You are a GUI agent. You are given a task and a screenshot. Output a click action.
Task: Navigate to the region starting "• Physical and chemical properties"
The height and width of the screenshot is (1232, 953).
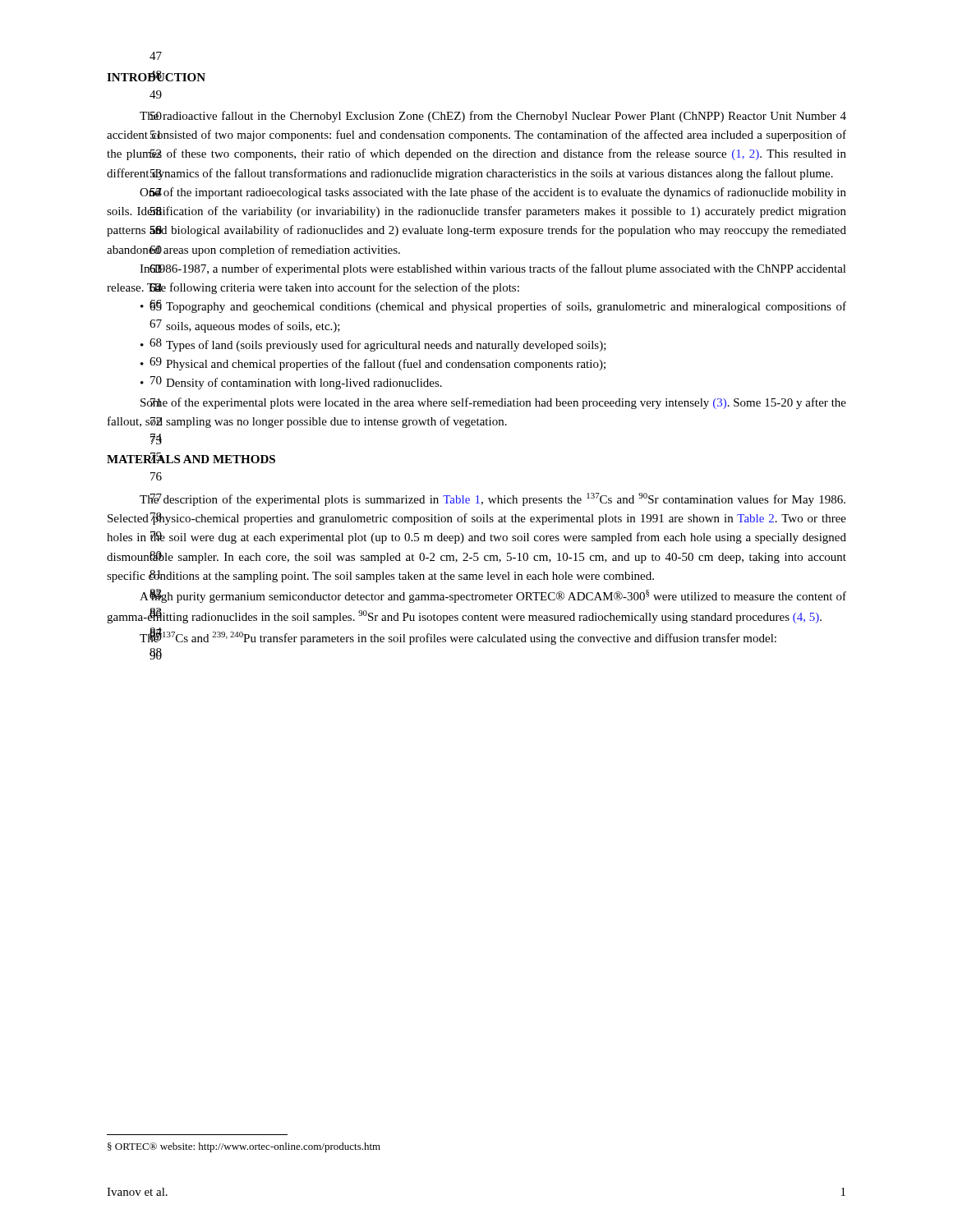coord(493,364)
